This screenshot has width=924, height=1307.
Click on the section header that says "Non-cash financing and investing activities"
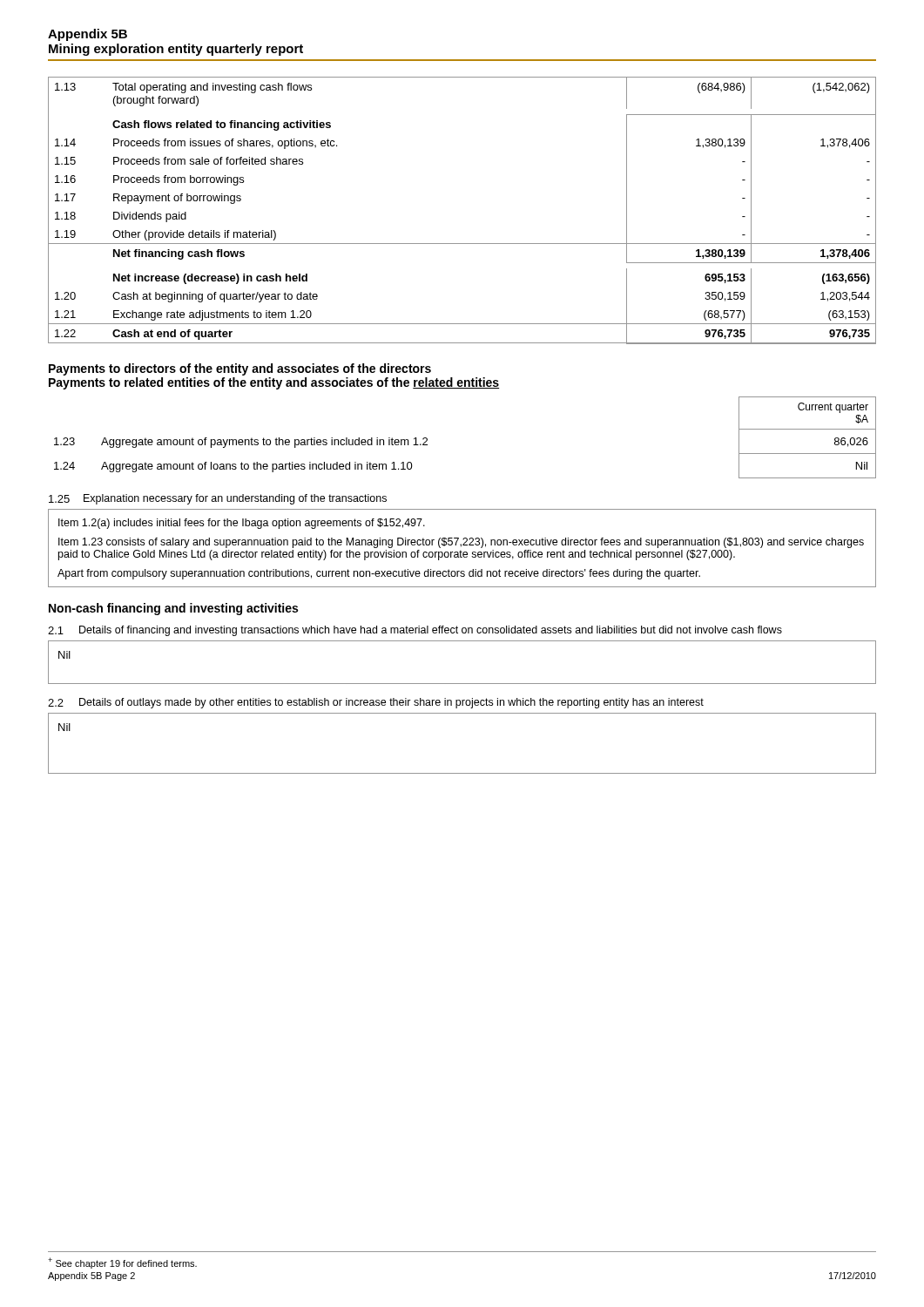click(x=173, y=608)
